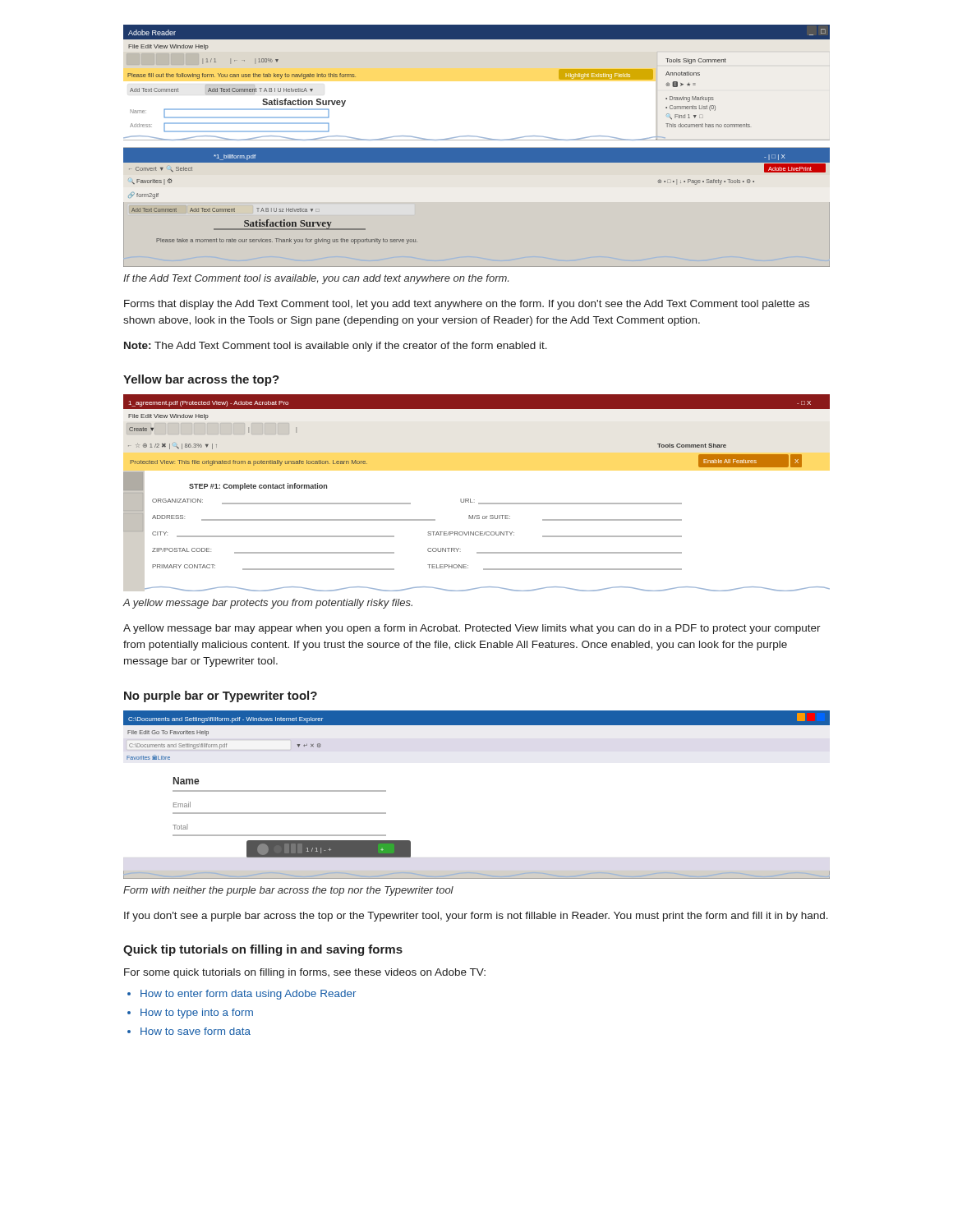Screen dimensions: 1232x953
Task: Click the caption that begins "If the Add Text Comment tool"
Action: [317, 278]
